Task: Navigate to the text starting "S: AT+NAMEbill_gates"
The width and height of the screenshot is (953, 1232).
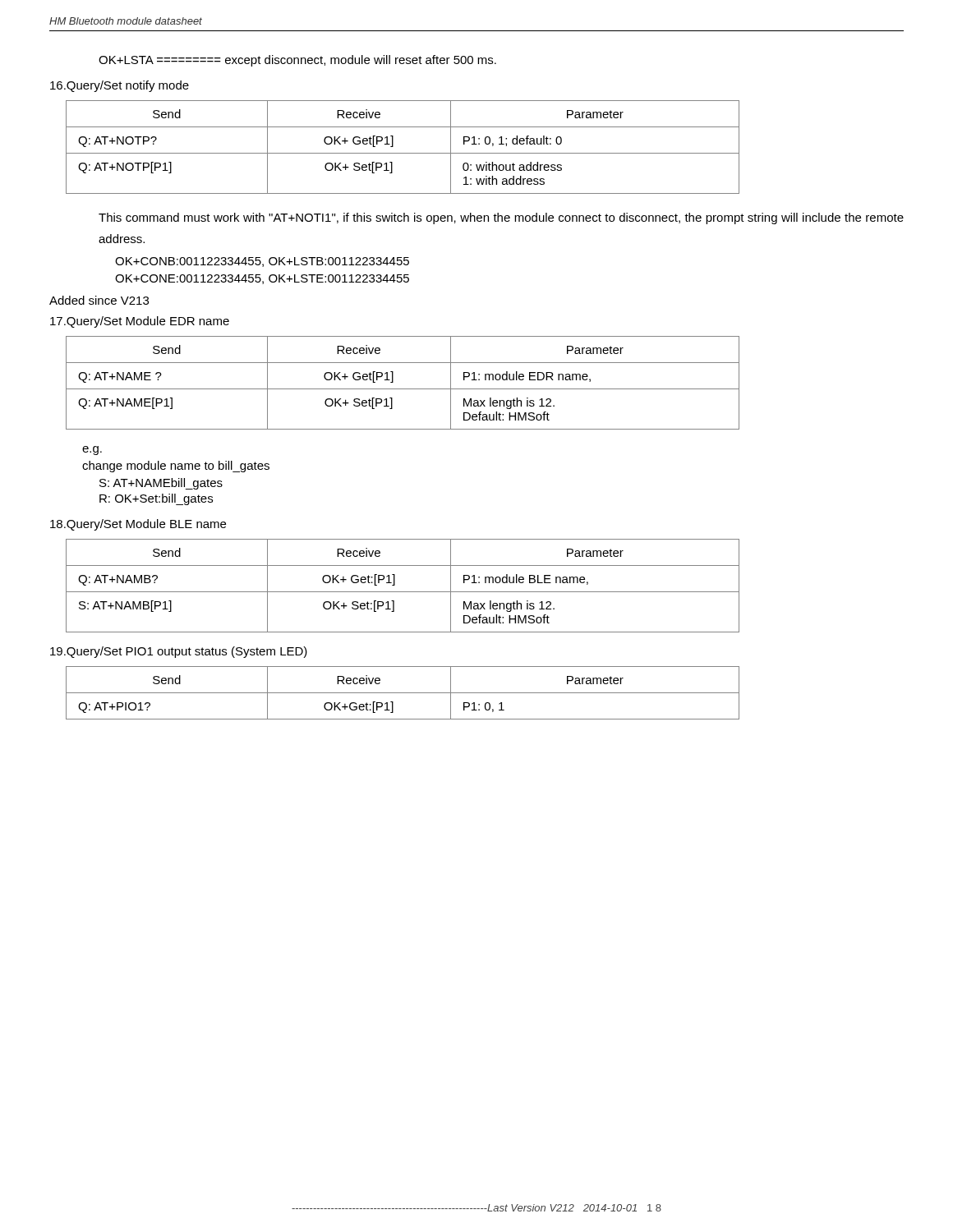Action: pyautogui.click(x=161, y=483)
